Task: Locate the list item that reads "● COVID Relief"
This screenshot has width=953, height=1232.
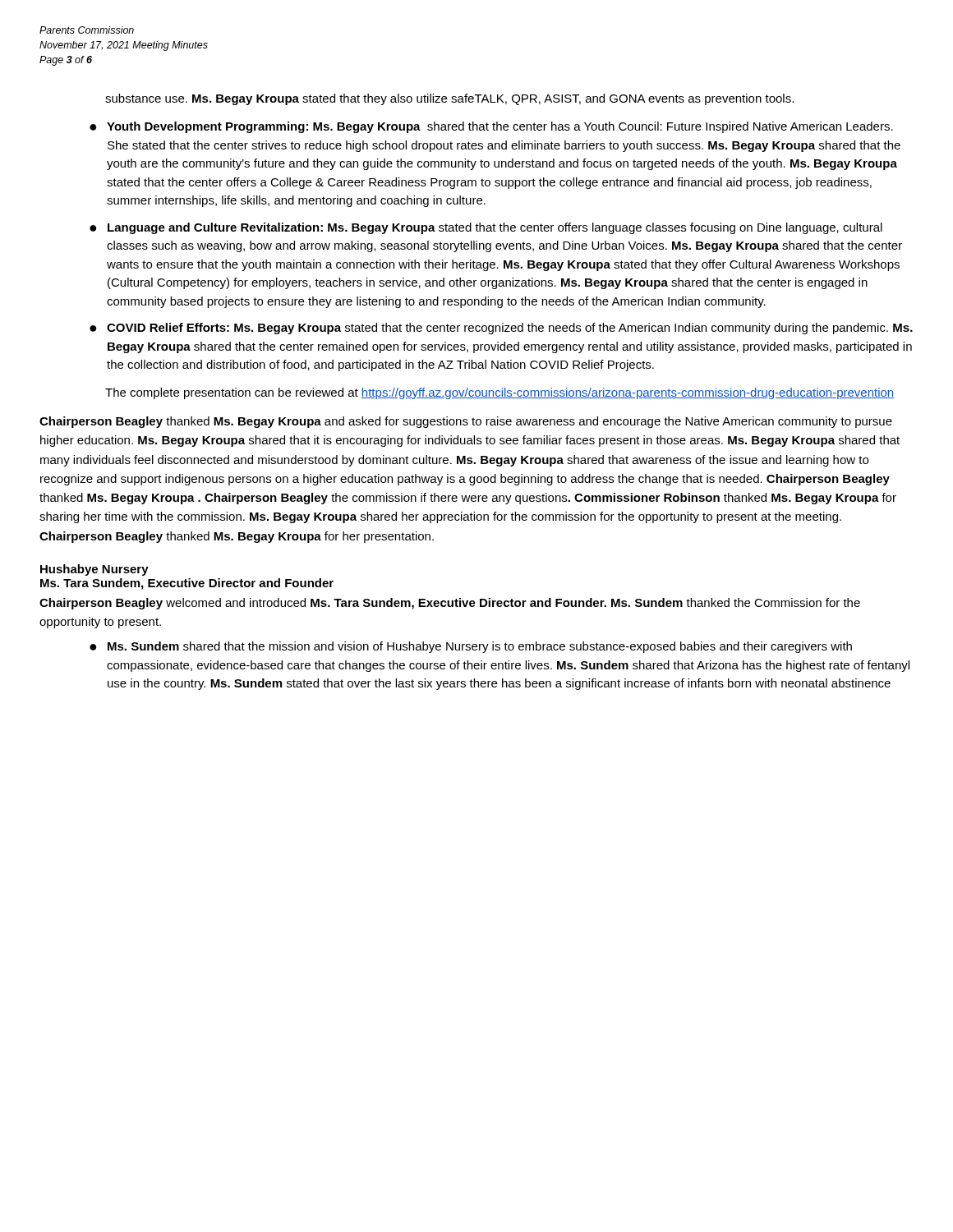Action: pos(501,347)
